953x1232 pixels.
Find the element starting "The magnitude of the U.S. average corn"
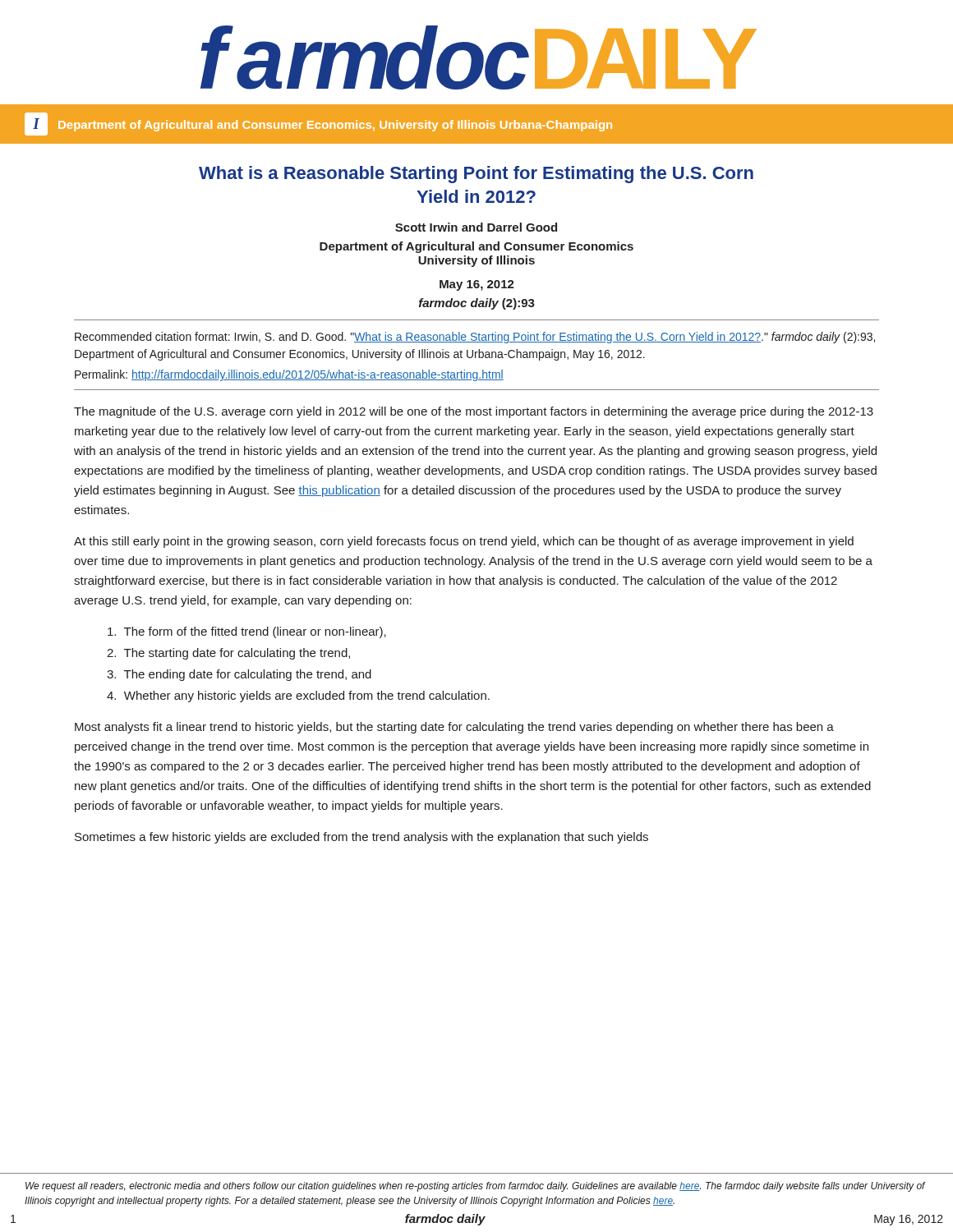[x=476, y=461]
